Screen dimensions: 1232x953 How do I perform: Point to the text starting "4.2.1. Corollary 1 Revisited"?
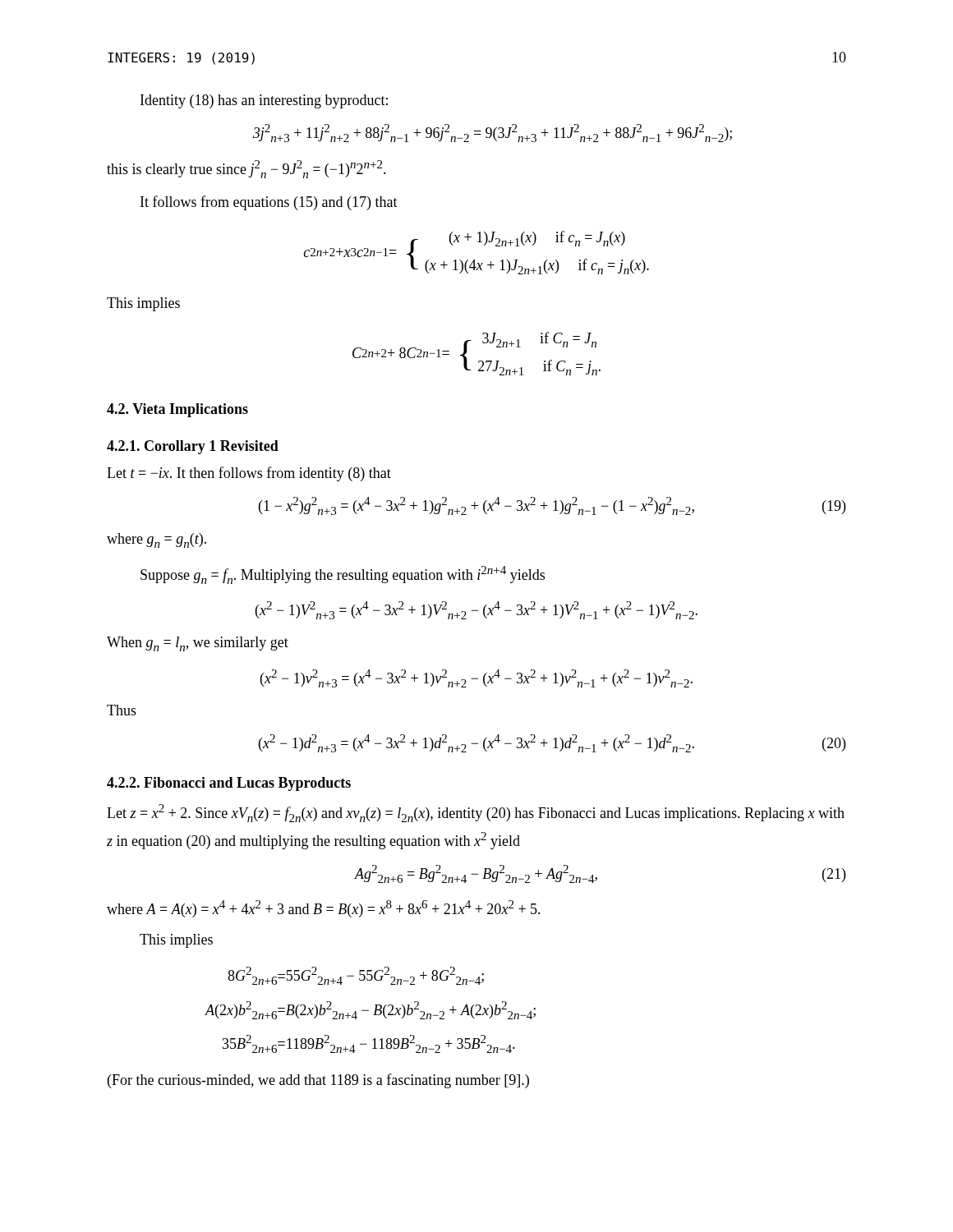pyautogui.click(x=193, y=447)
